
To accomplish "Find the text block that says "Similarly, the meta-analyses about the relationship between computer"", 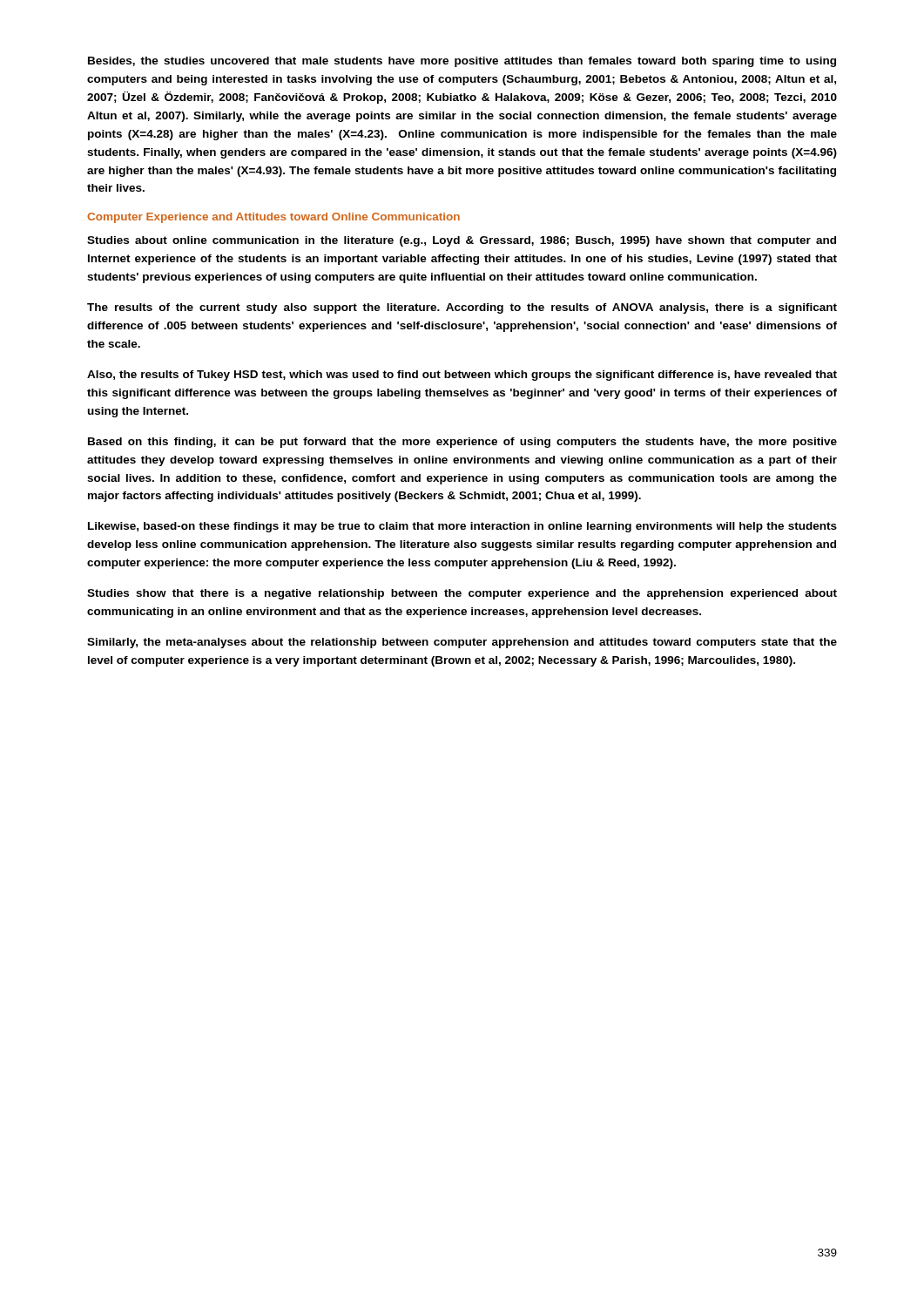I will (462, 651).
